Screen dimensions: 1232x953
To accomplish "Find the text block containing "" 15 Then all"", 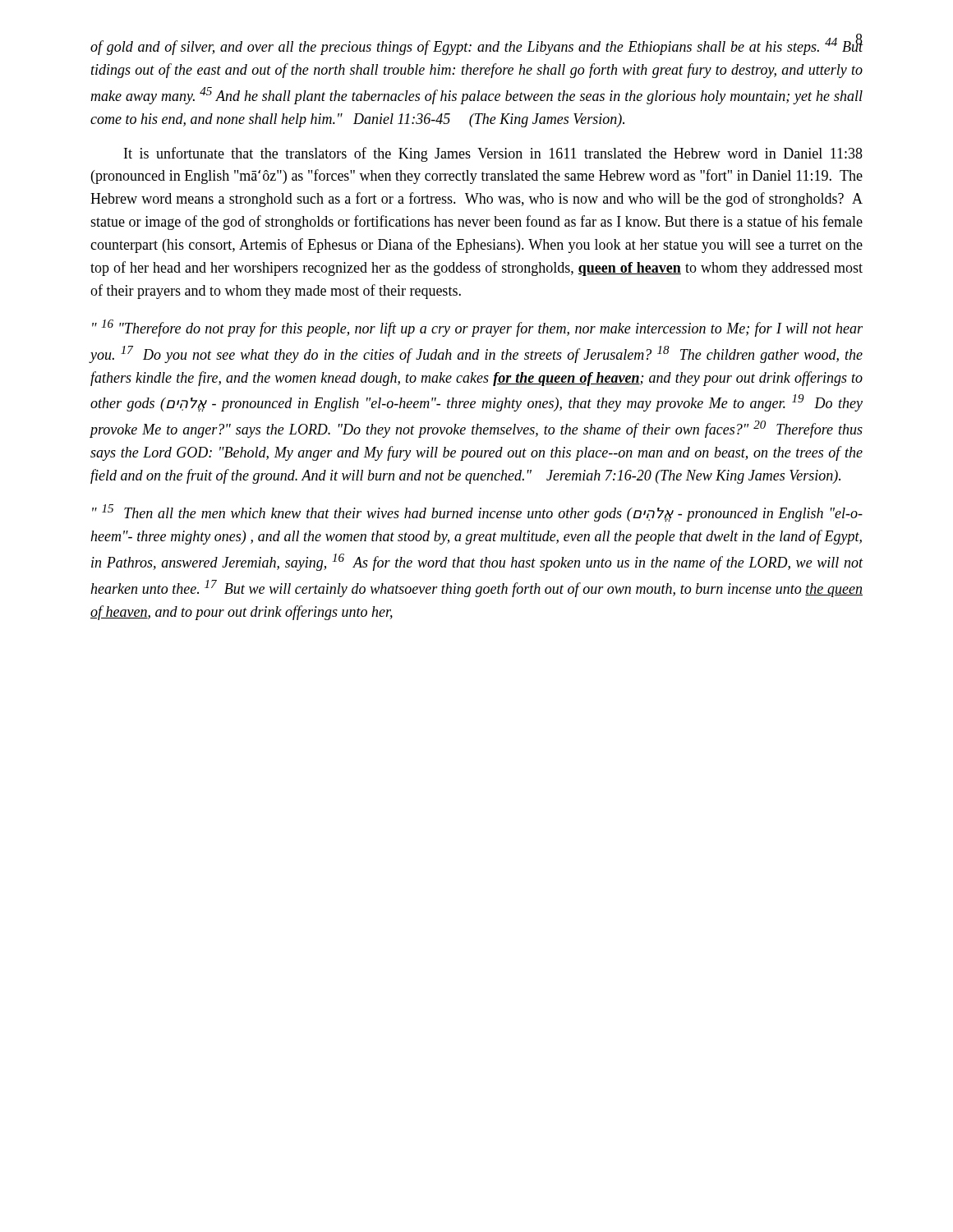I will pos(476,562).
